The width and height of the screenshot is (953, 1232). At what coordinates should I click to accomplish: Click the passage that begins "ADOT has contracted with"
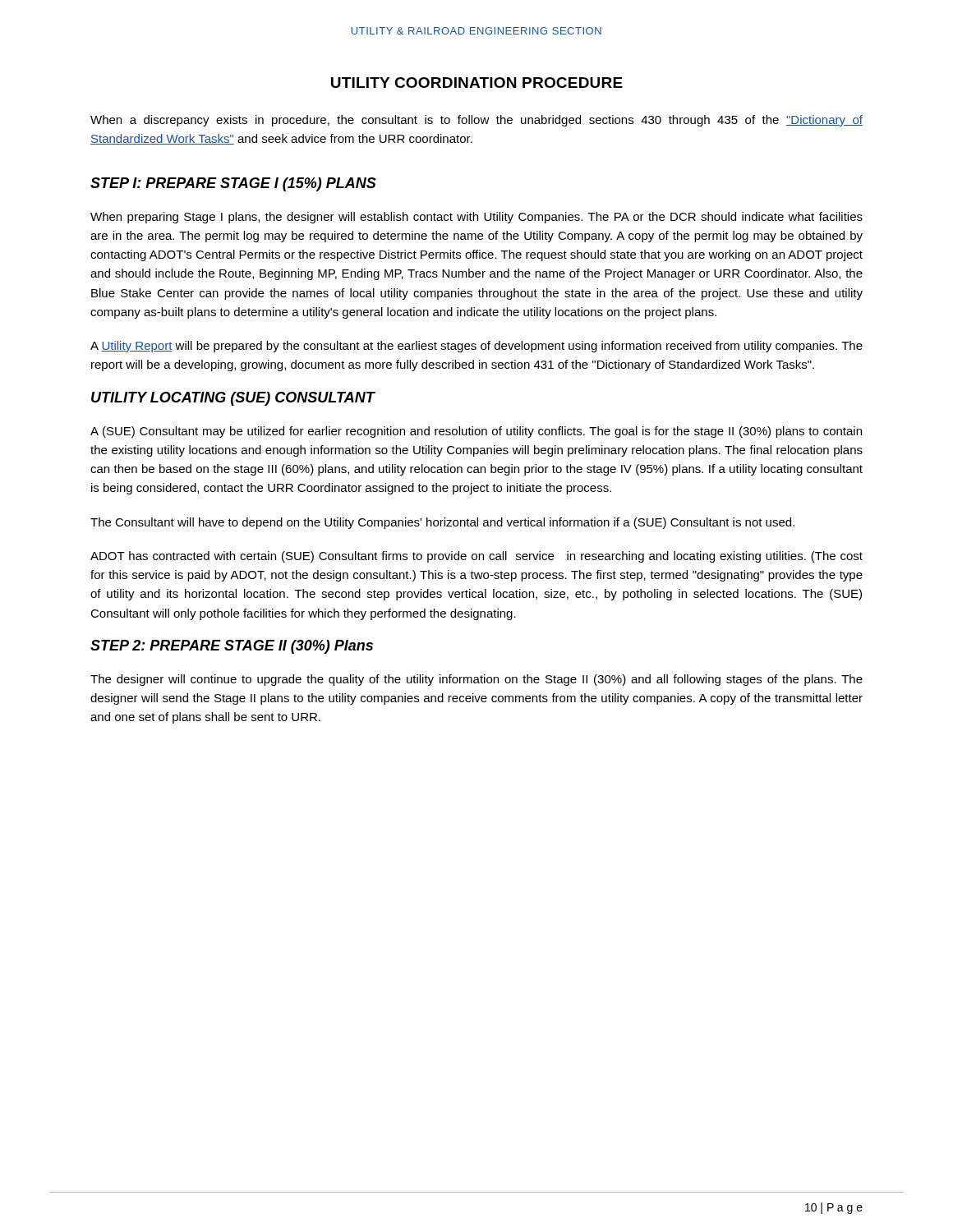(x=476, y=584)
